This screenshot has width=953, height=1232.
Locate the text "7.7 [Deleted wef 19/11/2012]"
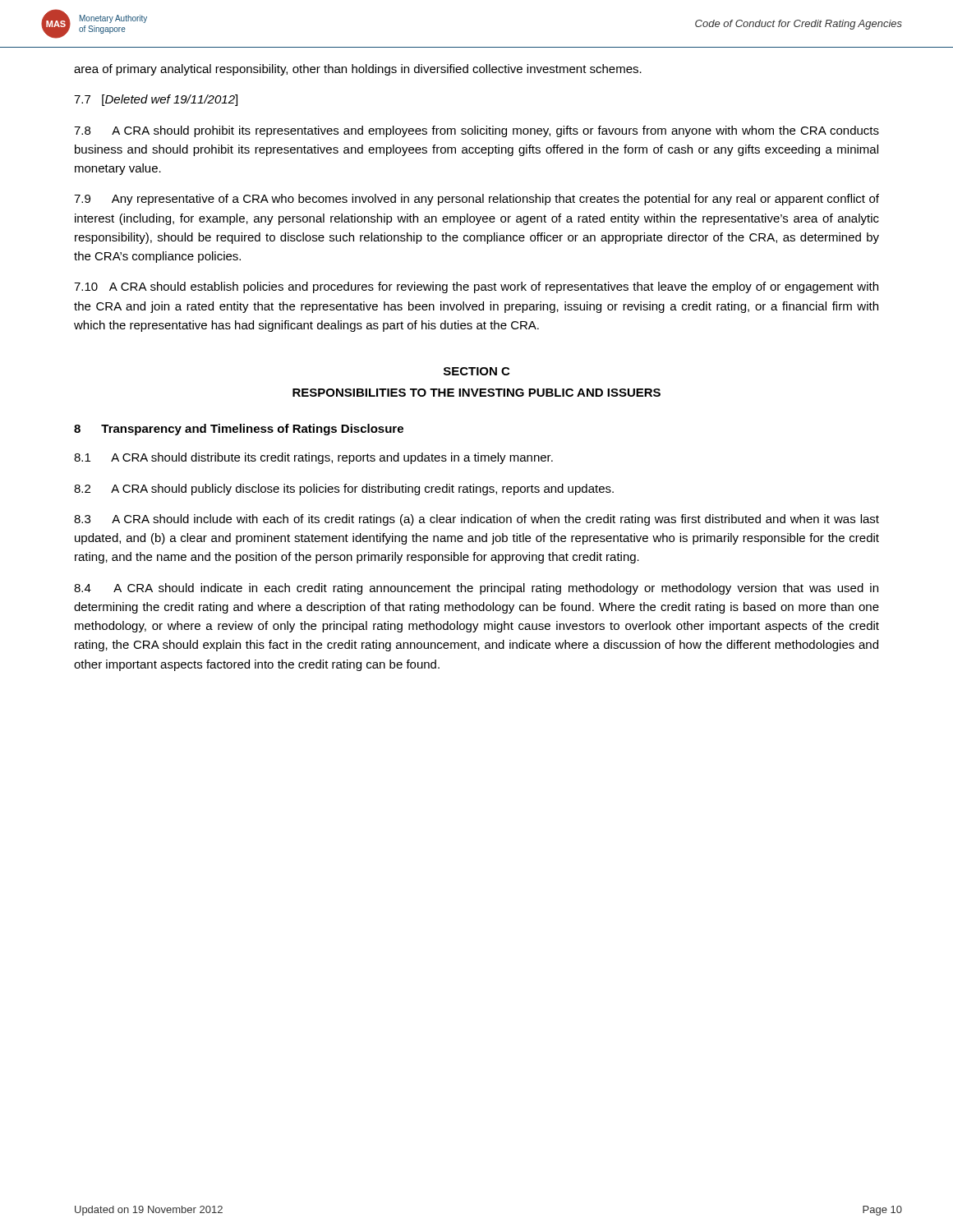click(x=156, y=99)
